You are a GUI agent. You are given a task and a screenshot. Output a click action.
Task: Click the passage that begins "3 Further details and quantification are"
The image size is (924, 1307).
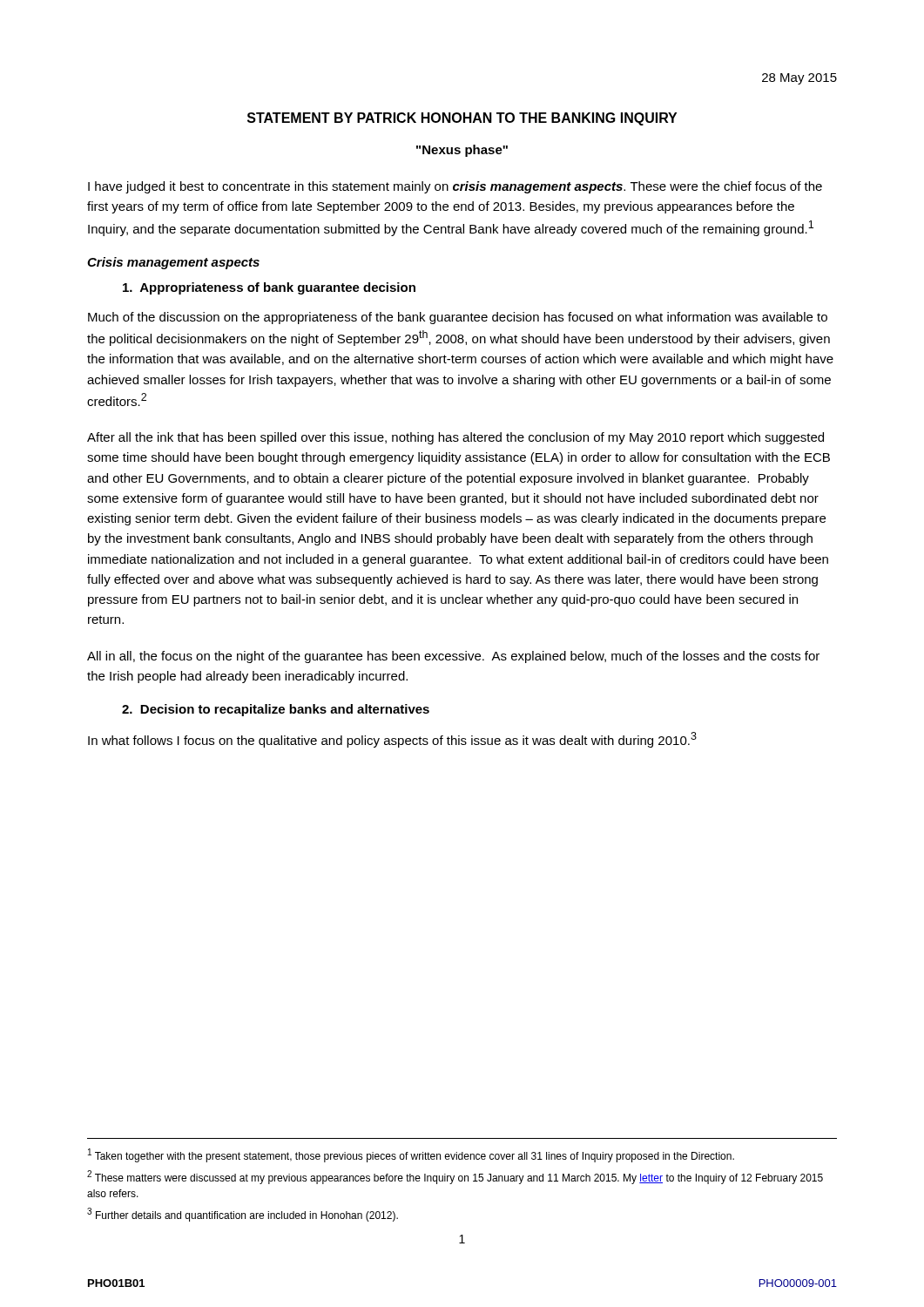(x=243, y=1214)
